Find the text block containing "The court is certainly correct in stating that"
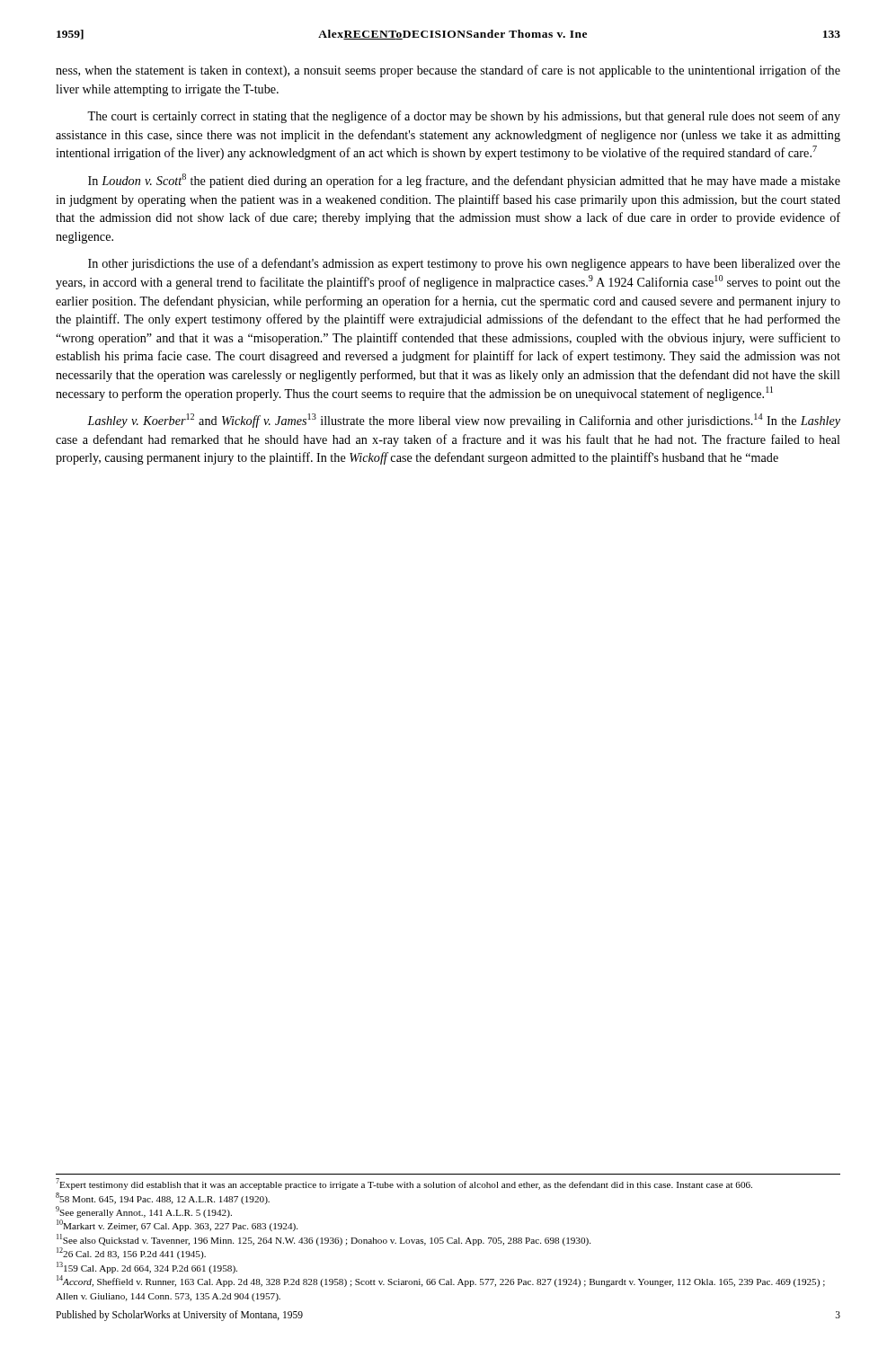 pos(448,135)
